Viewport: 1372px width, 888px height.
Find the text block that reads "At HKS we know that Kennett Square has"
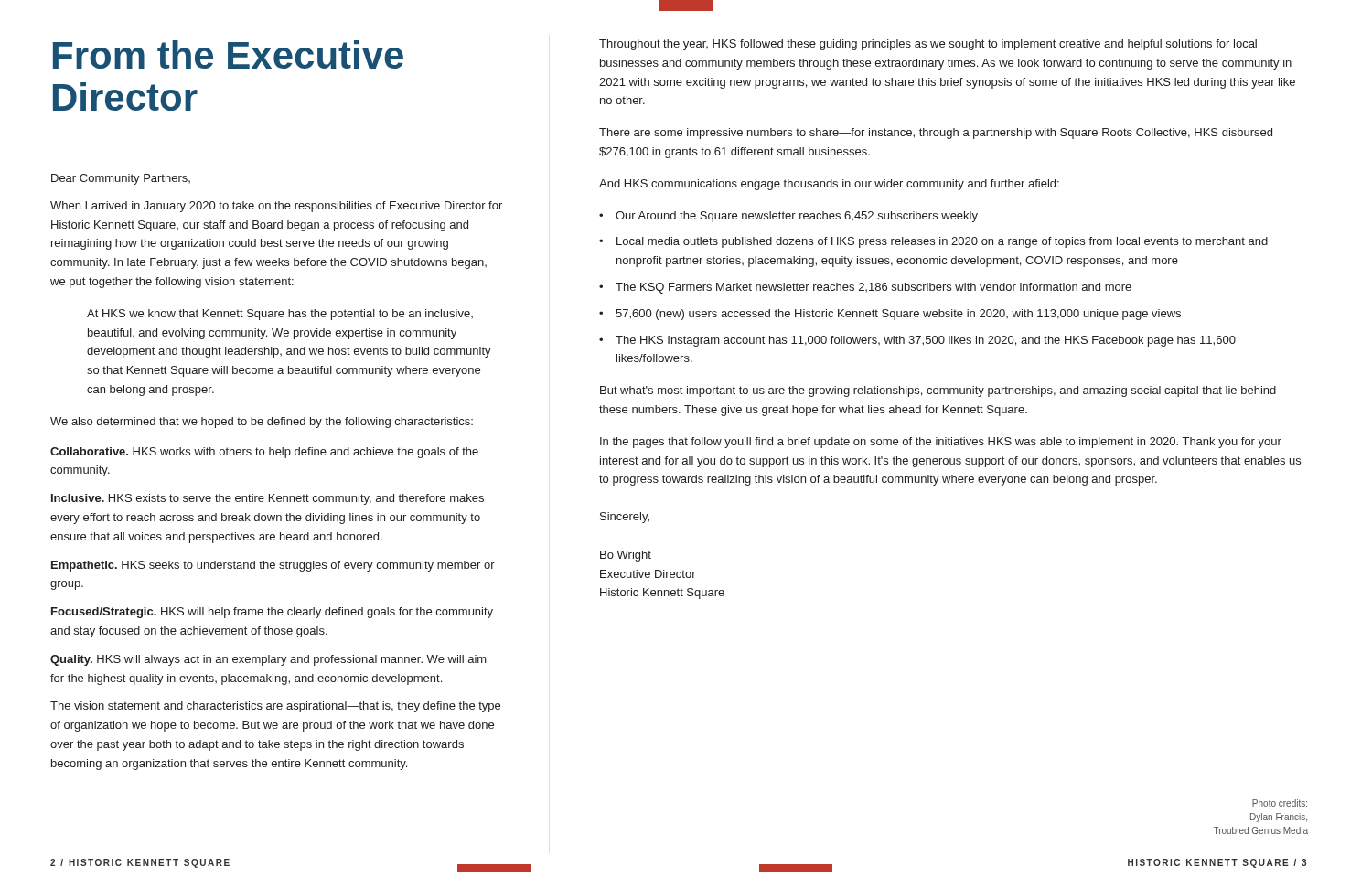(289, 351)
